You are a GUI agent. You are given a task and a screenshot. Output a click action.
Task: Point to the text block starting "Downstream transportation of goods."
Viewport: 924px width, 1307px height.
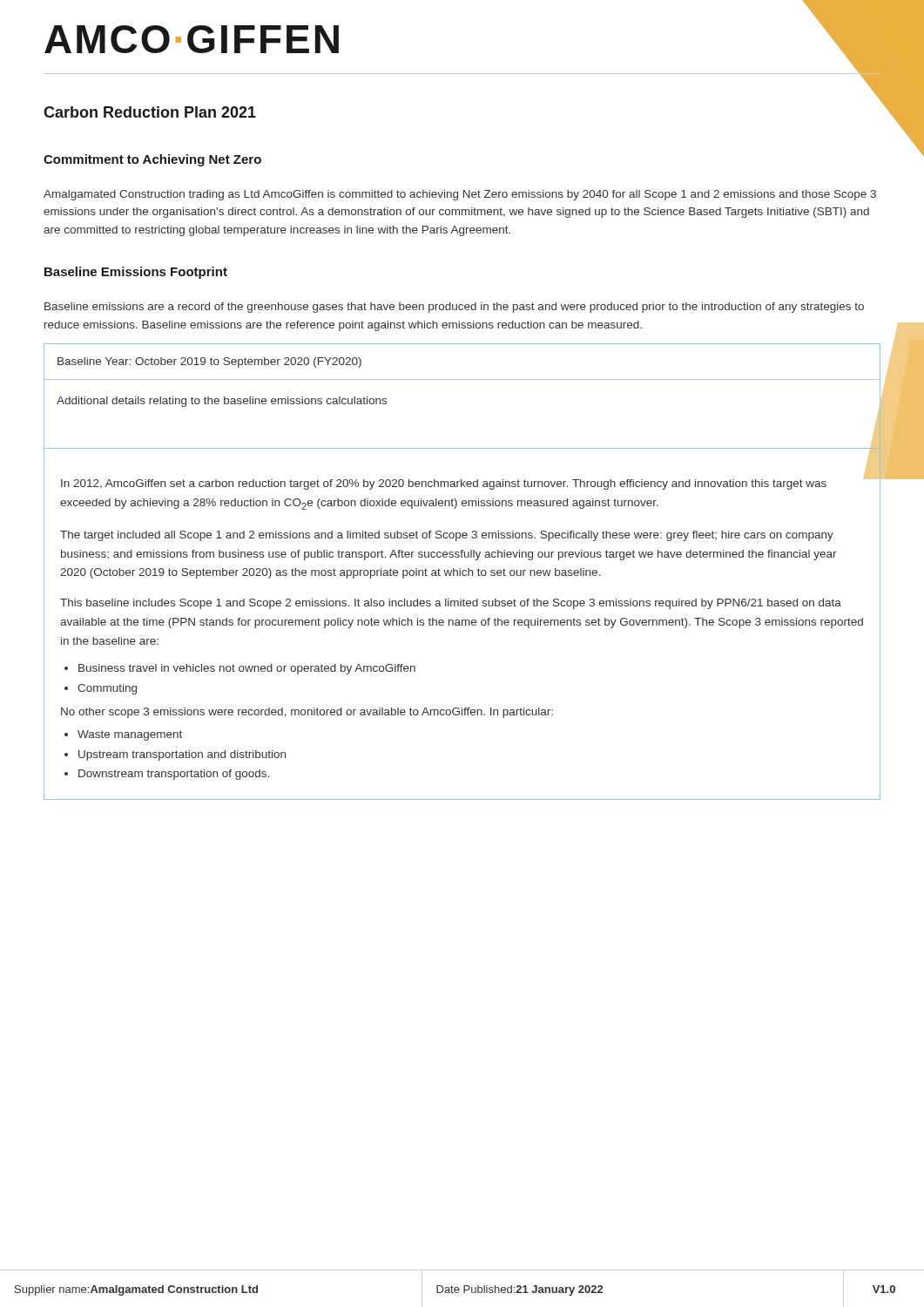pyautogui.click(x=174, y=773)
